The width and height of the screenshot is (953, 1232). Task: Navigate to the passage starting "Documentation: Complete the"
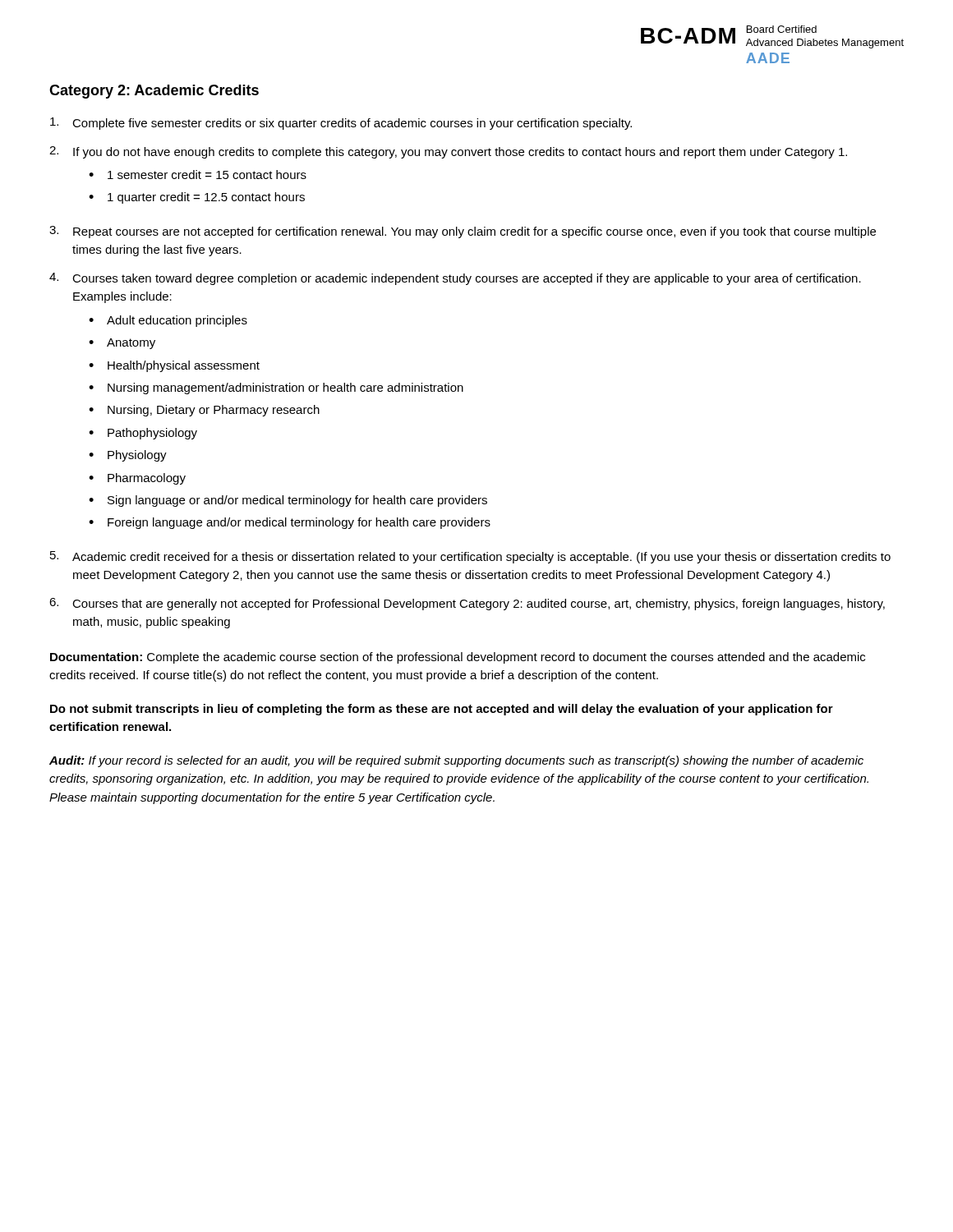pyautogui.click(x=458, y=666)
